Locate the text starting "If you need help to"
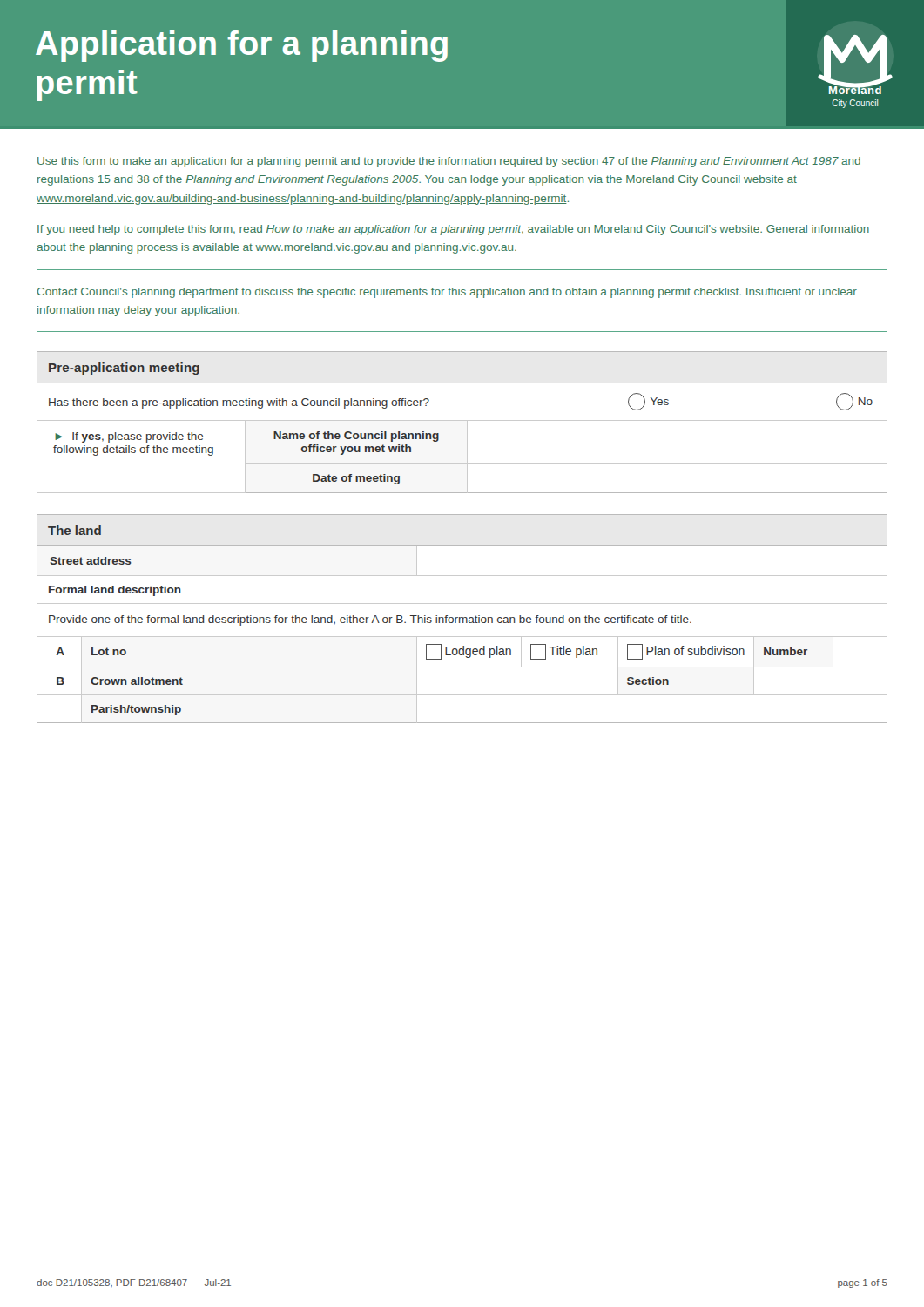 point(453,238)
